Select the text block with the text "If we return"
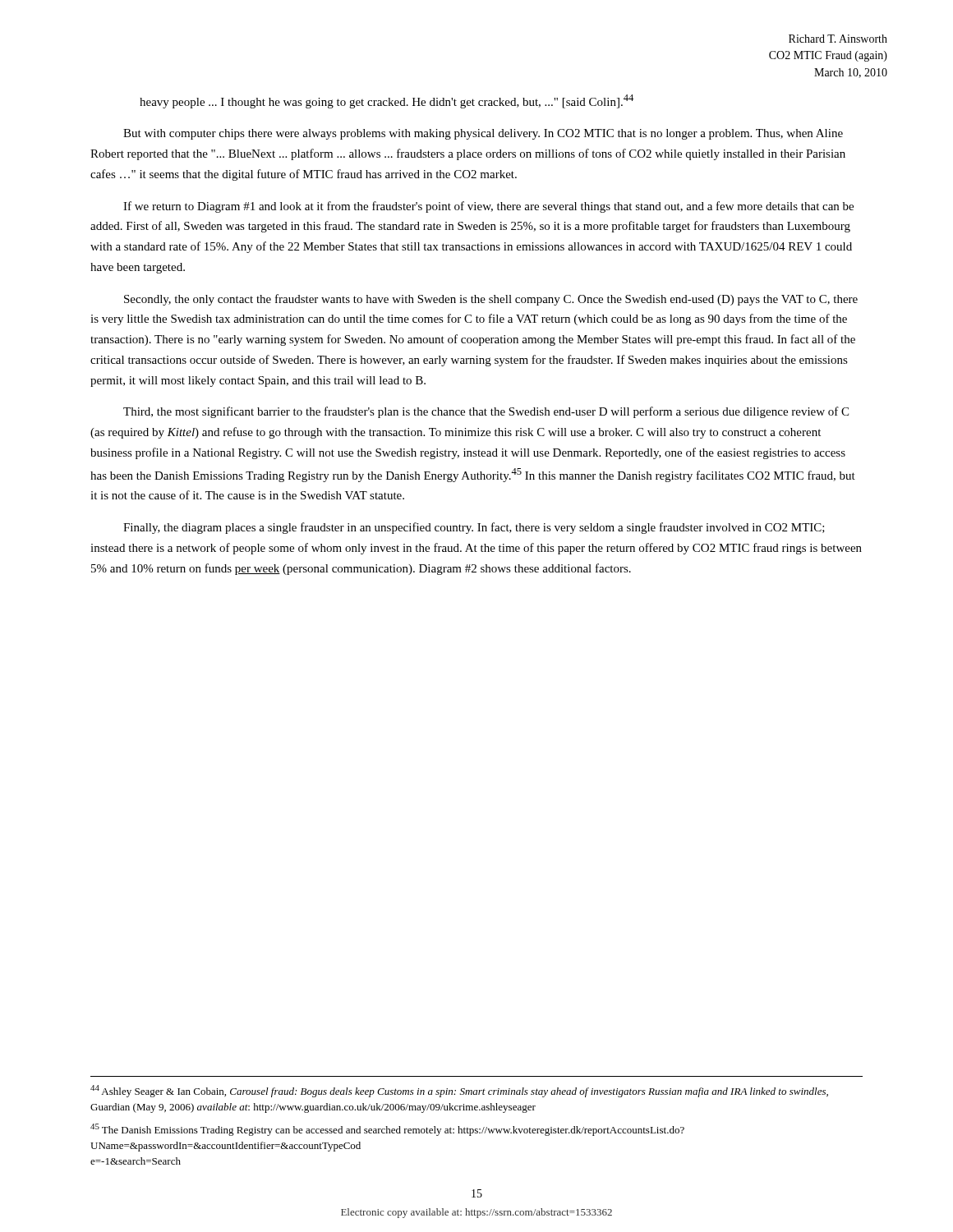 pyautogui.click(x=472, y=236)
